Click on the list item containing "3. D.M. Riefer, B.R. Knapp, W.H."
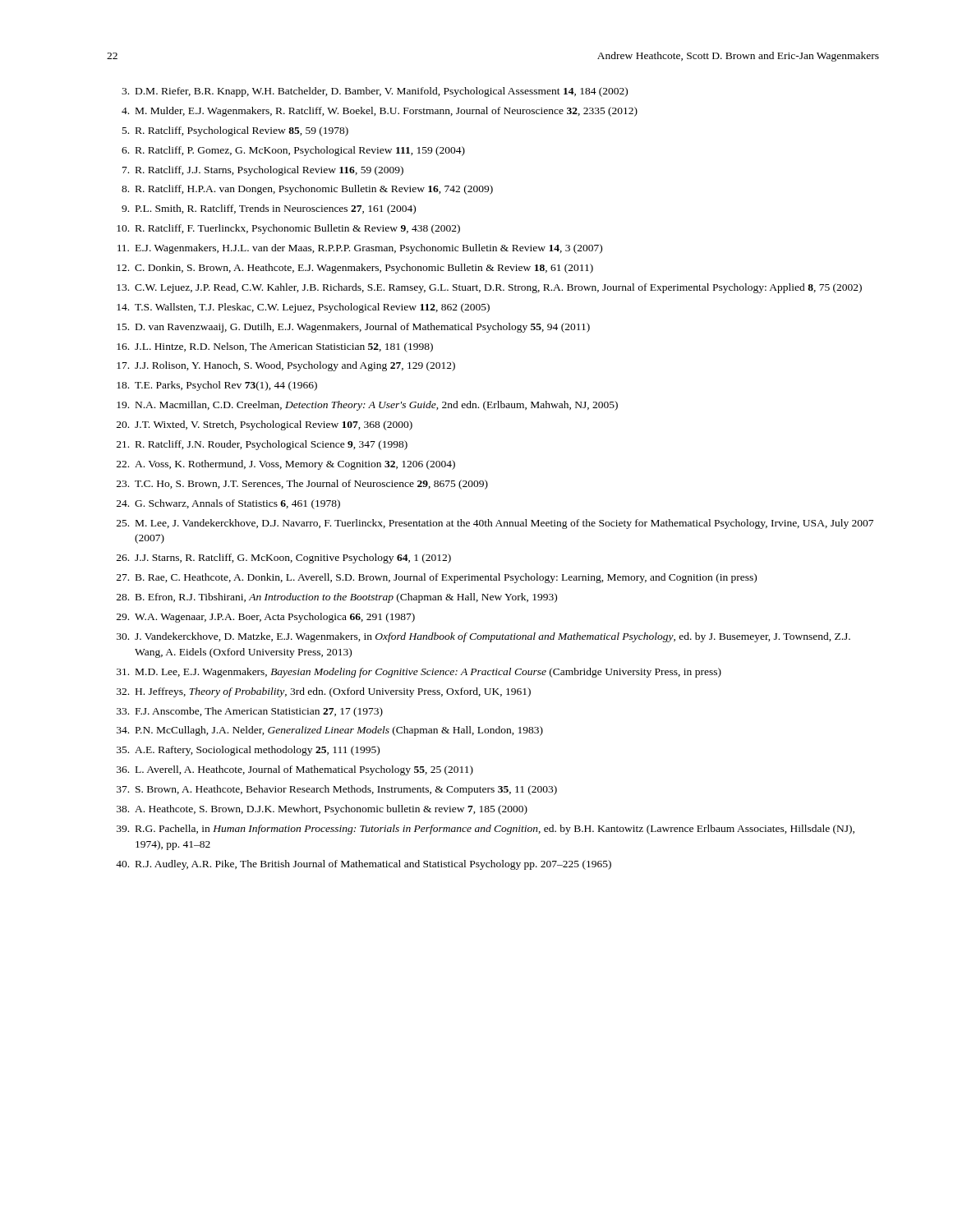The image size is (953, 1232). (493, 92)
